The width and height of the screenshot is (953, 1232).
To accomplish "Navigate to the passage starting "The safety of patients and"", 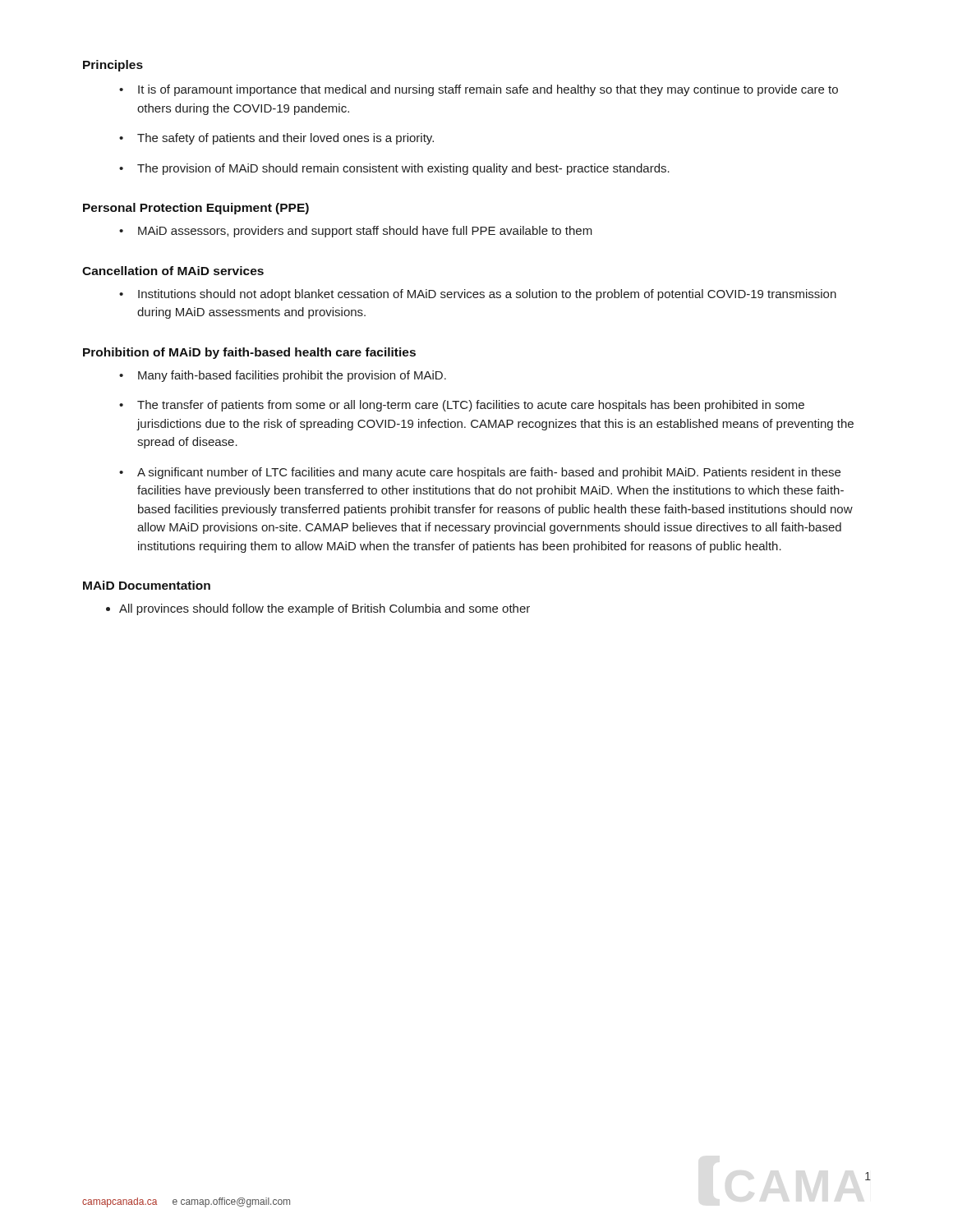I will click(286, 138).
